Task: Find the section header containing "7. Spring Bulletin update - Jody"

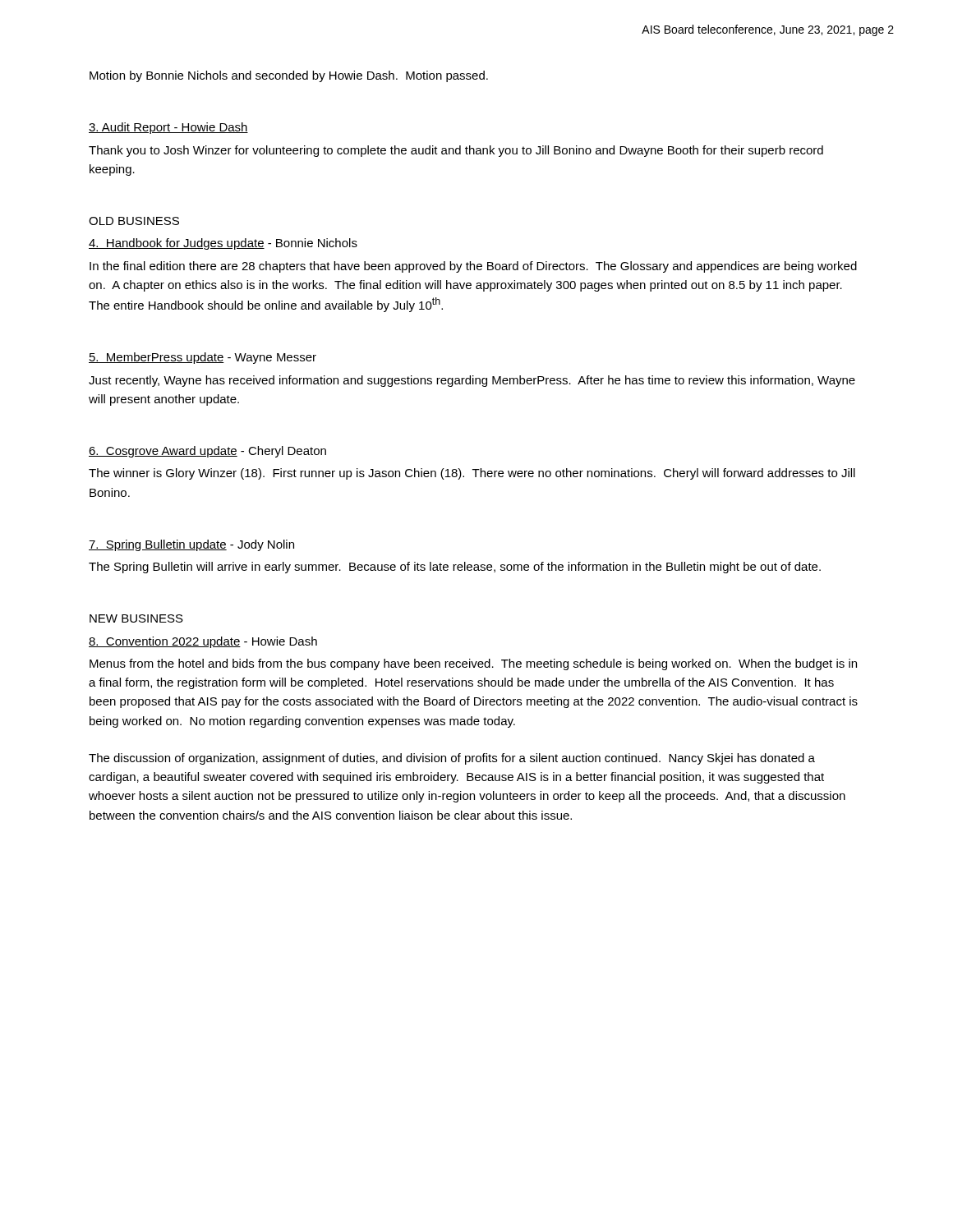Action: 192,544
